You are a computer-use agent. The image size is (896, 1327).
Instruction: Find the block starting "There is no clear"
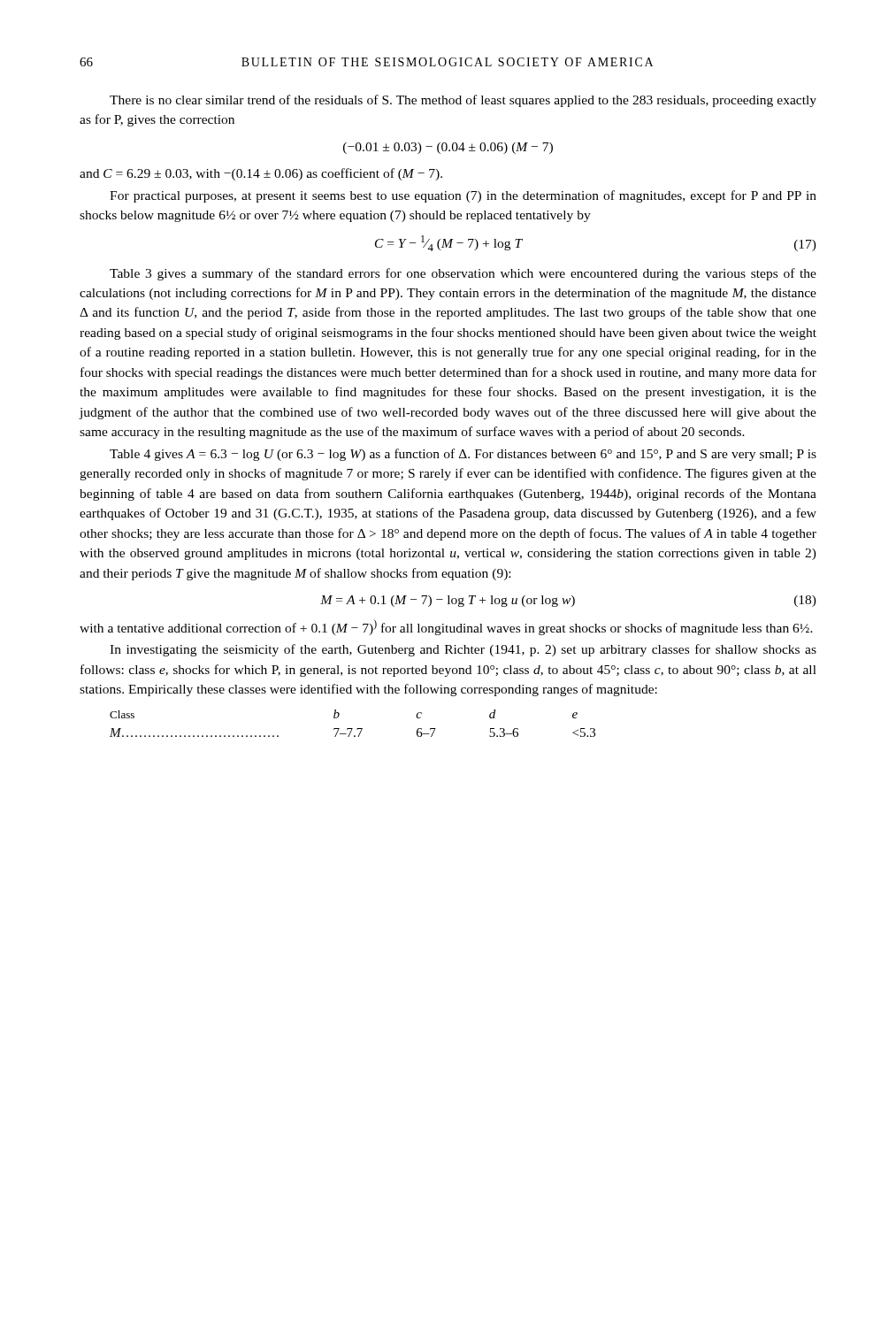click(448, 110)
